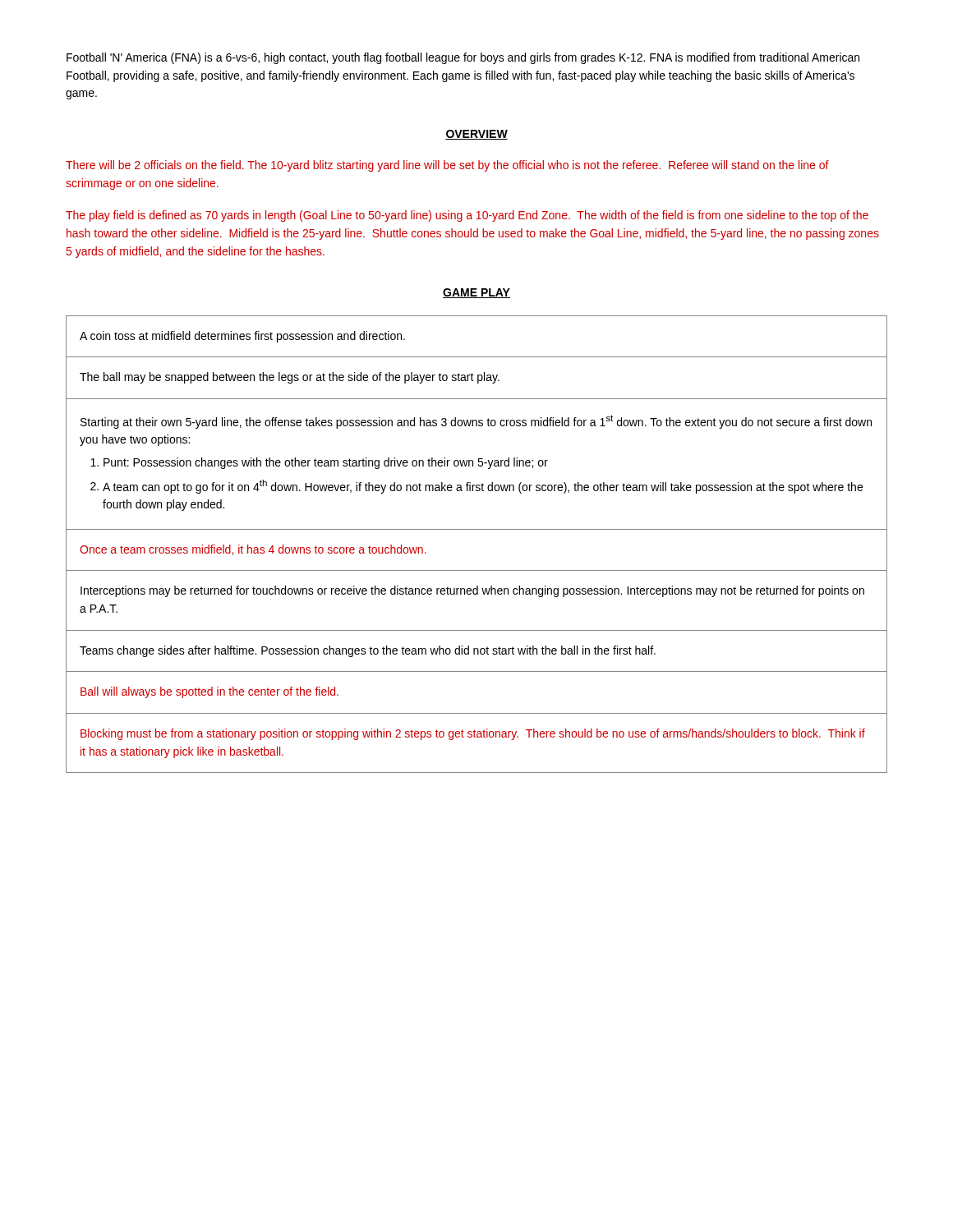Viewport: 953px width, 1232px height.
Task: Click on the text block that reads "Ball will always be spotted in the center"
Action: [x=209, y=692]
